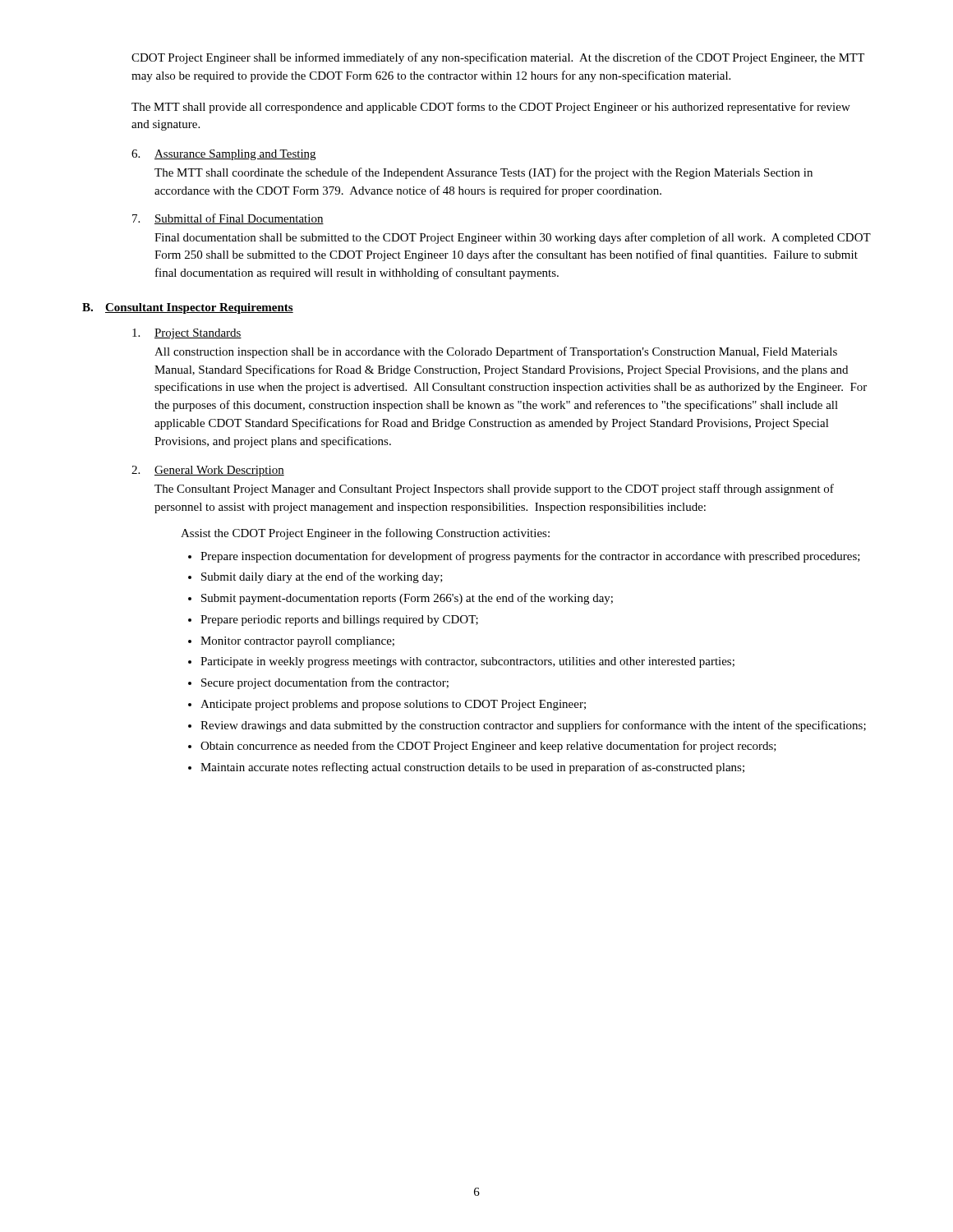Point to the block beginning "6. Assurance Sampling and Testing The MTT shall"

click(501, 173)
